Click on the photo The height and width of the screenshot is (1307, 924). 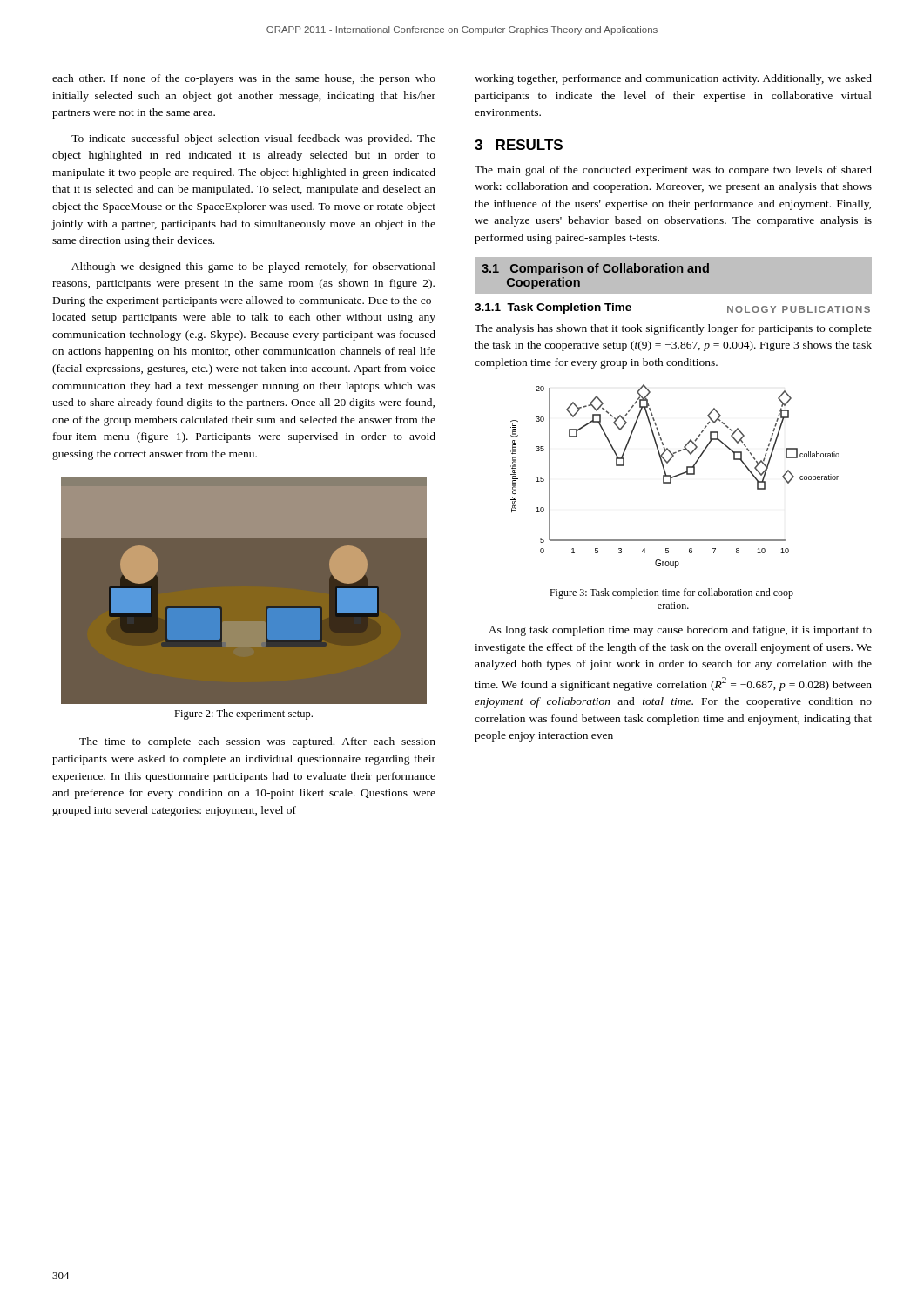tap(244, 591)
